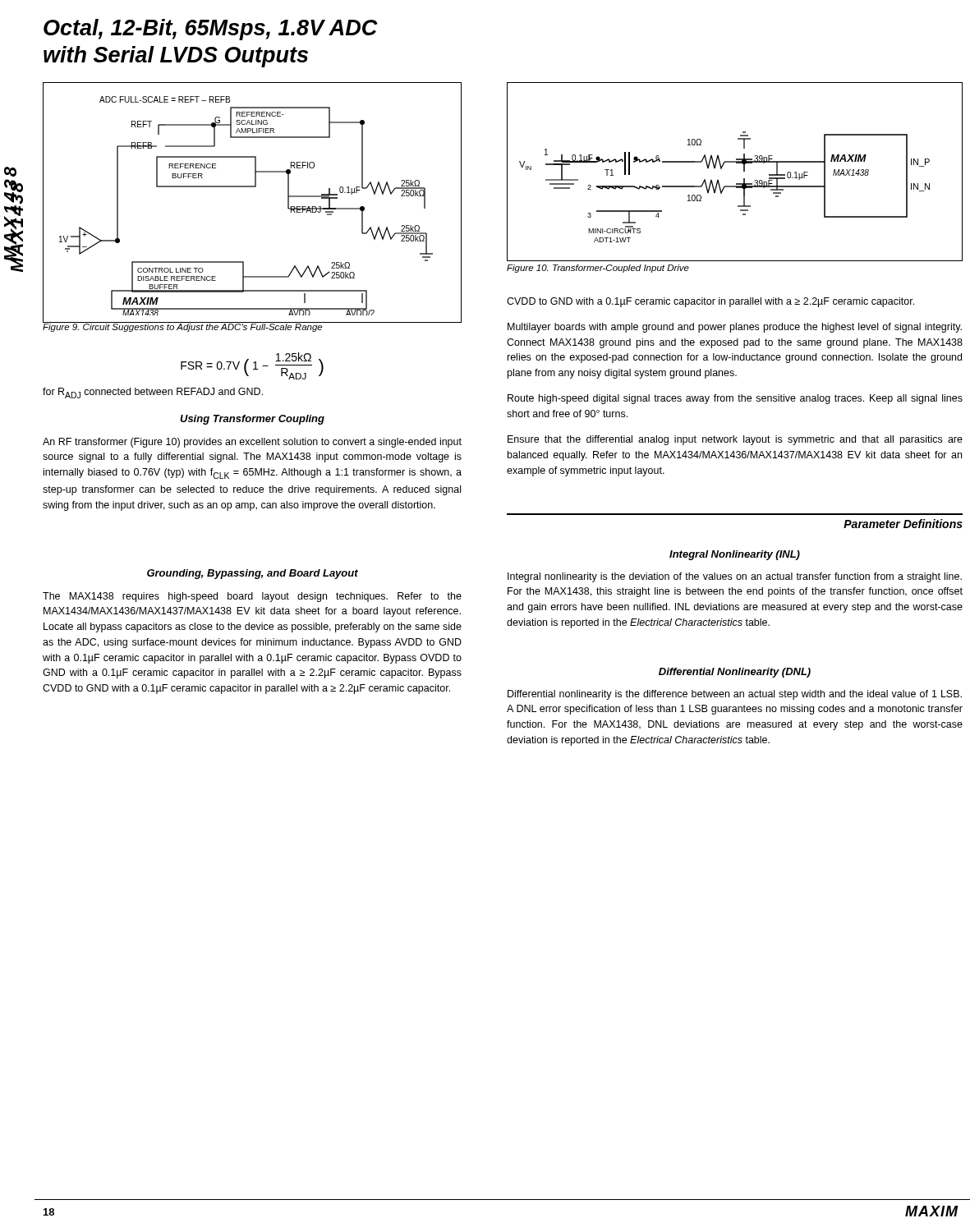The width and height of the screenshot is (970, 1232).
Task: Navigate to the passage starting "Using Transformer Coupling"
Action: (252, 419)
